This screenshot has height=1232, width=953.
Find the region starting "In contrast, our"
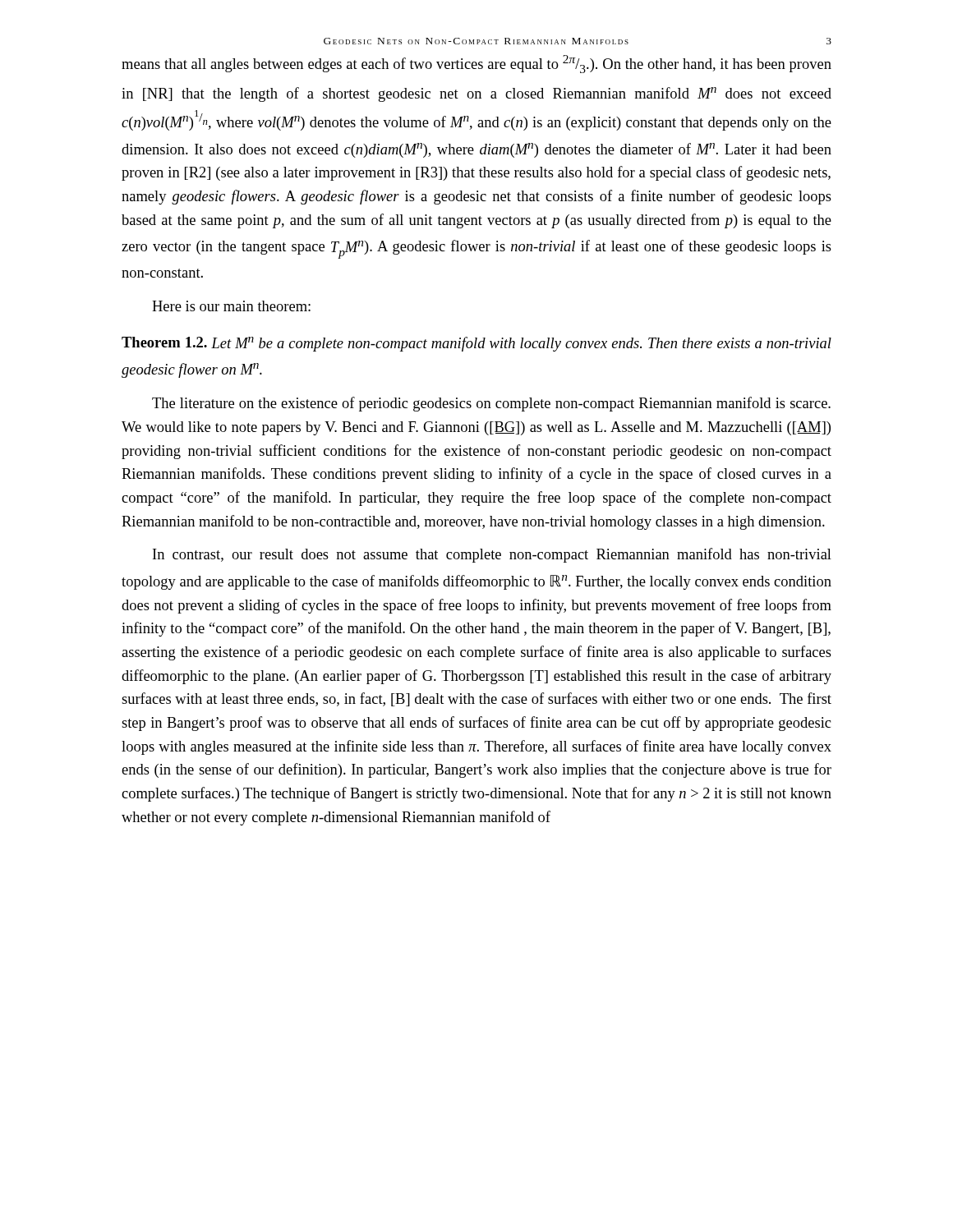coord(476,686)
